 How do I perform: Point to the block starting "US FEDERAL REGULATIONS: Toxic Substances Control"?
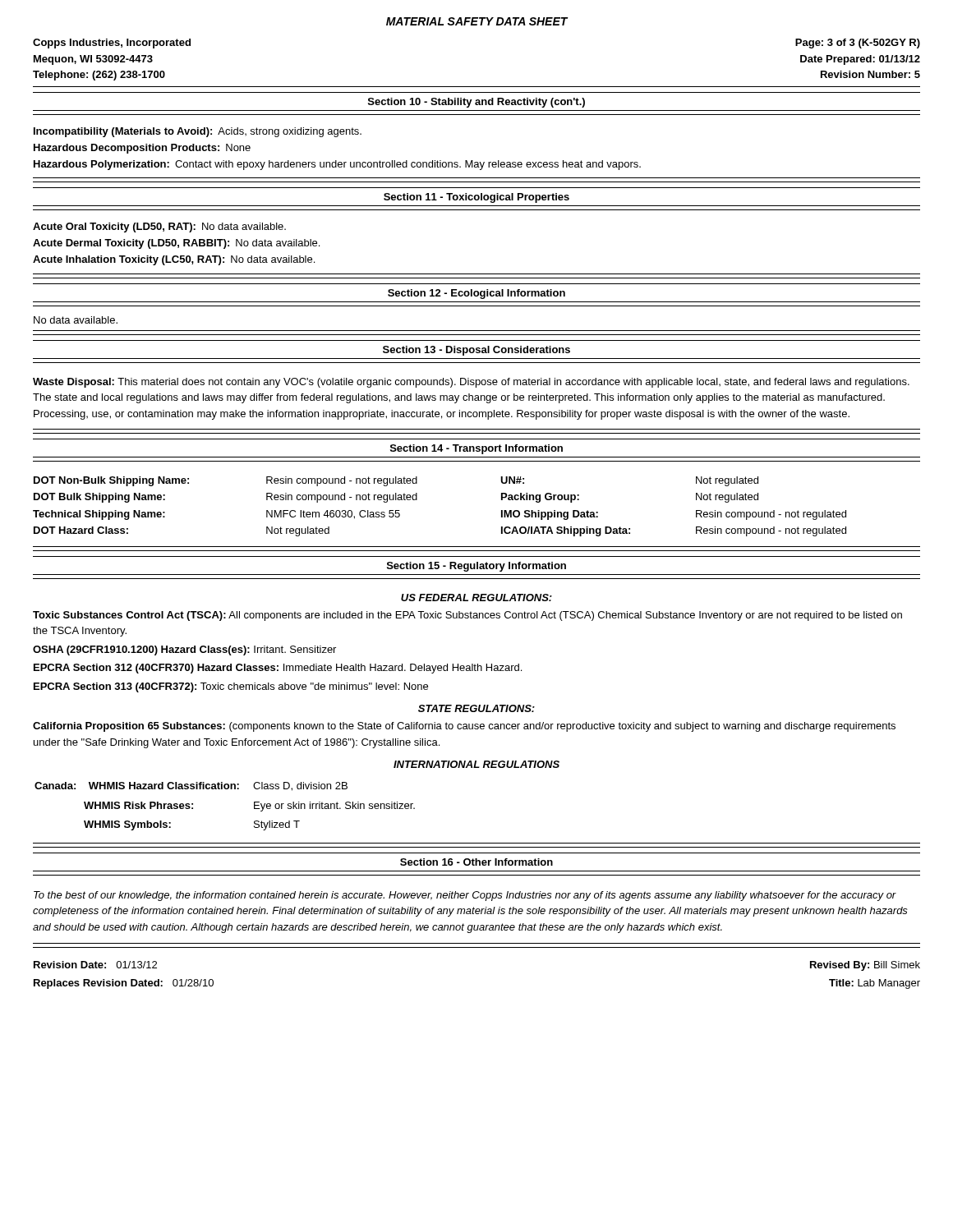point(476,713)
